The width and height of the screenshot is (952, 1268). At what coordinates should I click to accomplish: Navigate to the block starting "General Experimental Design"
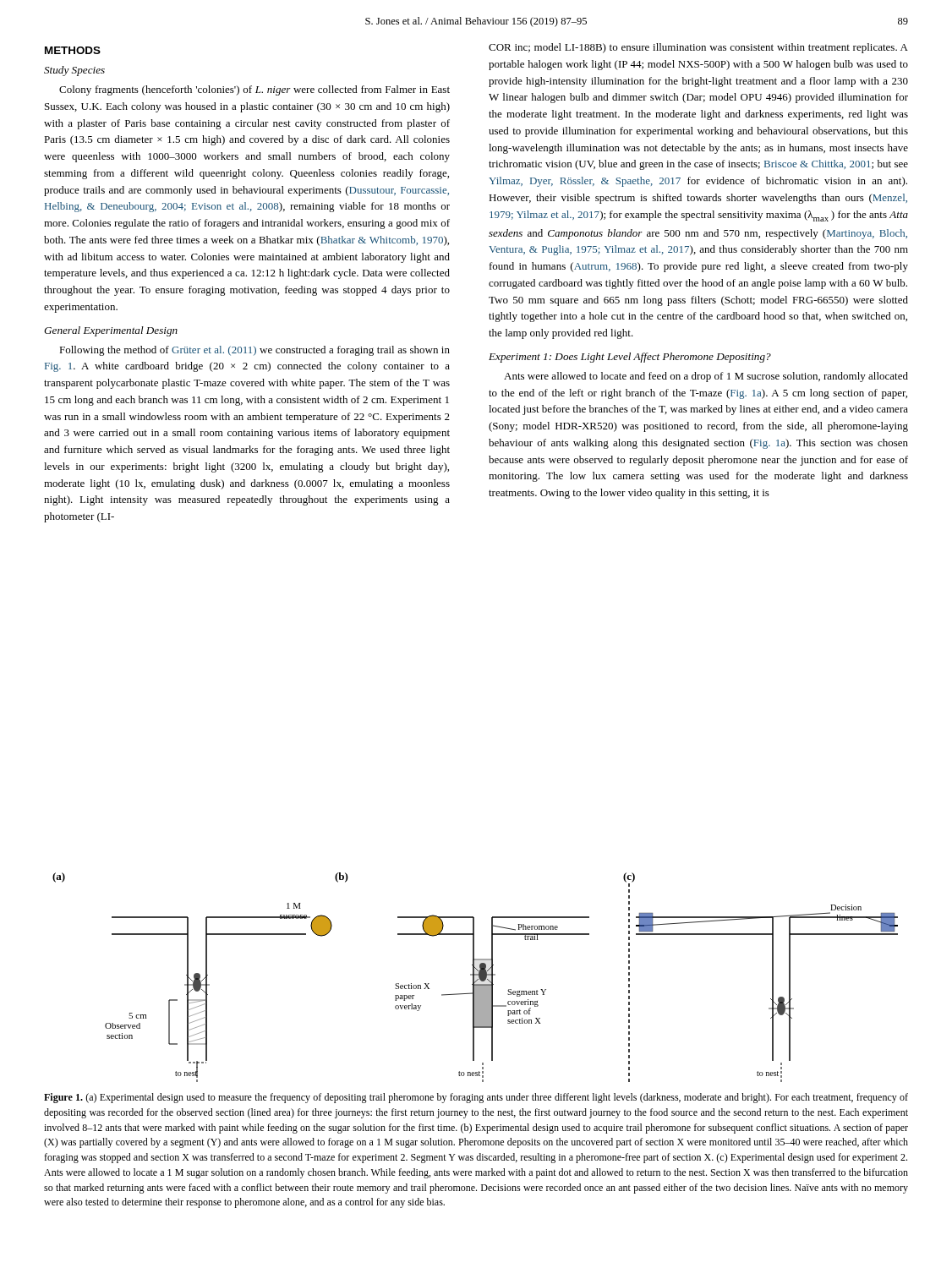coord(111,330)
